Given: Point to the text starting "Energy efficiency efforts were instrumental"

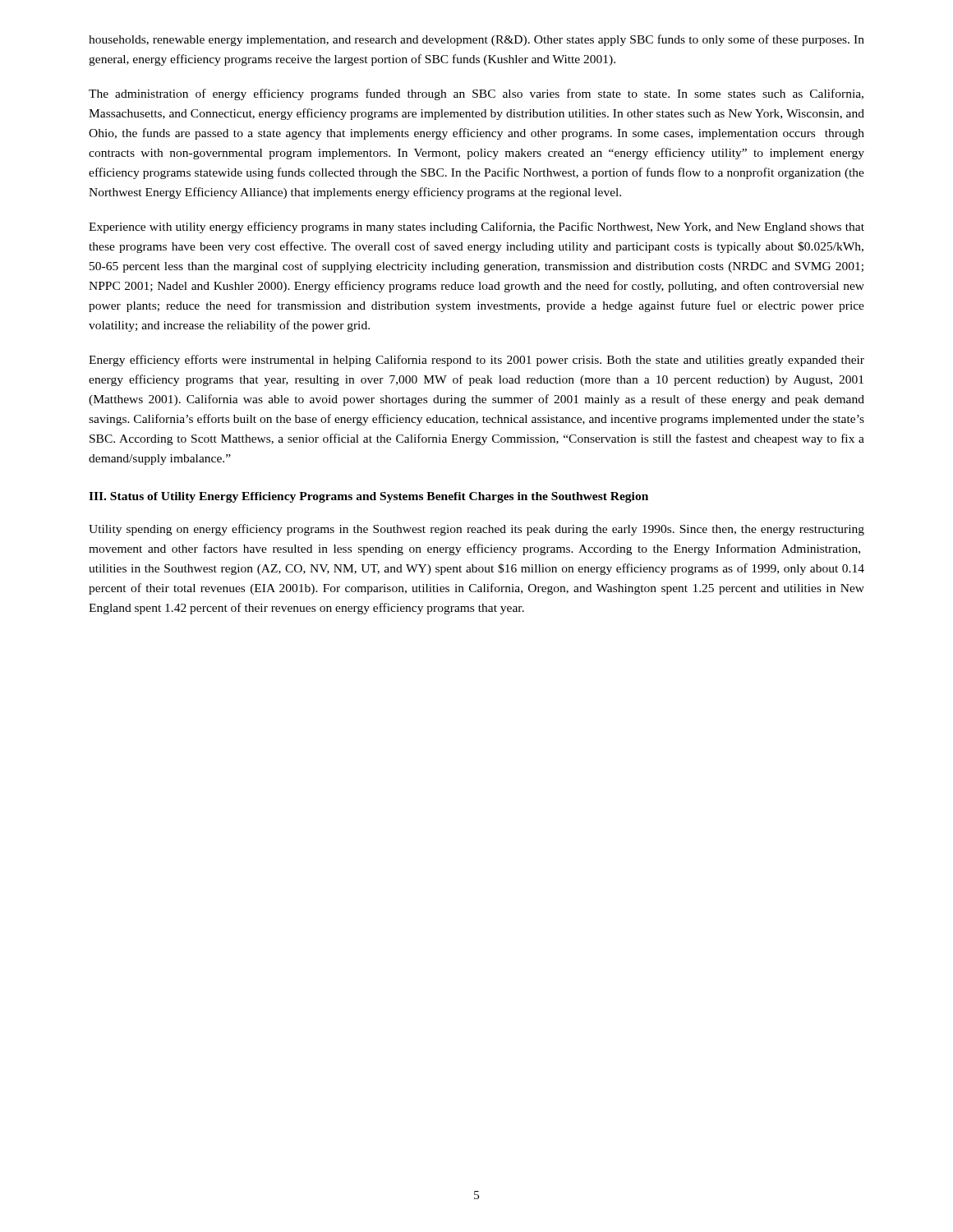Looking at the screenshot, I should coord(476,409).
